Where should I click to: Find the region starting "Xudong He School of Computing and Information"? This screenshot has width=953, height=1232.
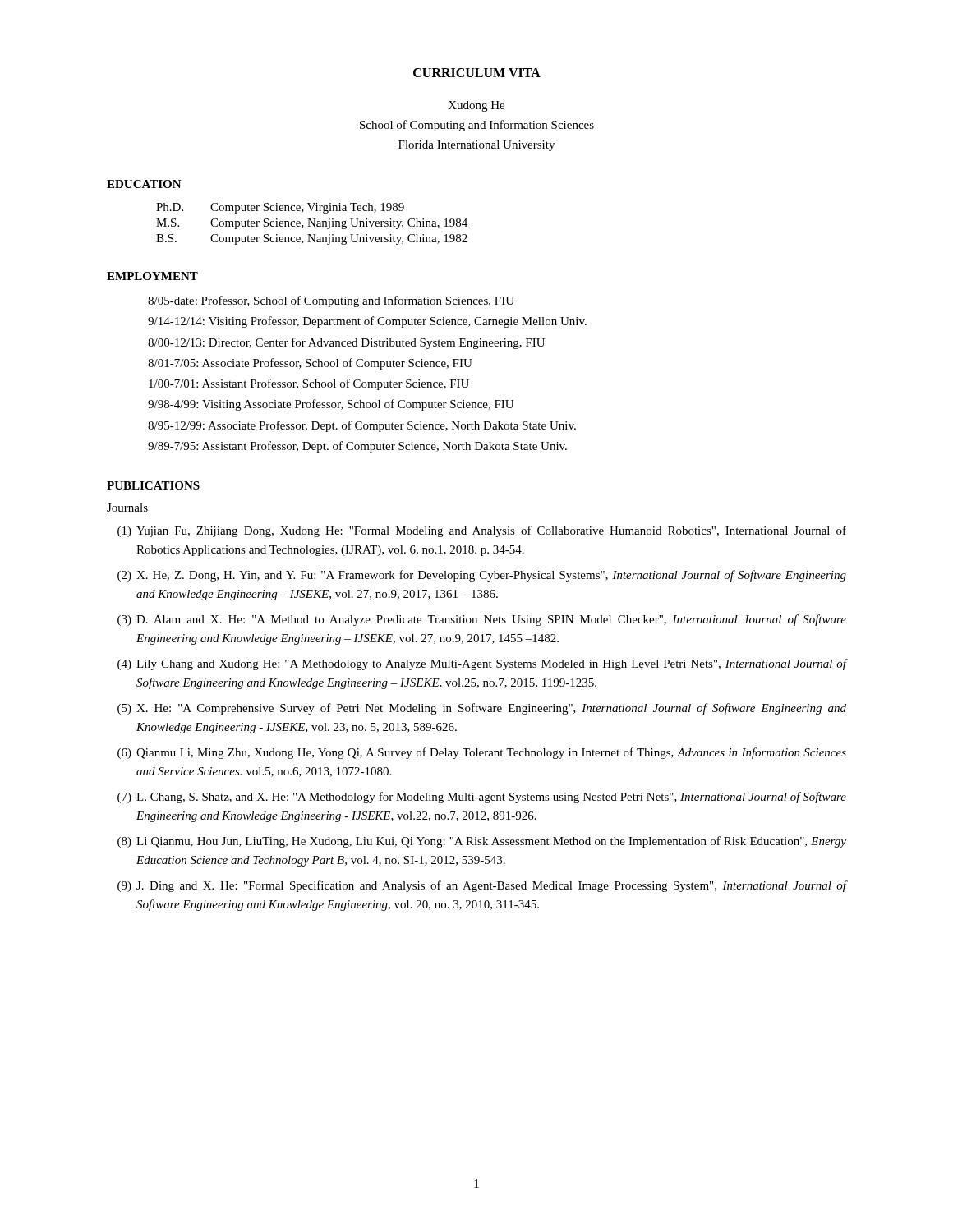476,125
